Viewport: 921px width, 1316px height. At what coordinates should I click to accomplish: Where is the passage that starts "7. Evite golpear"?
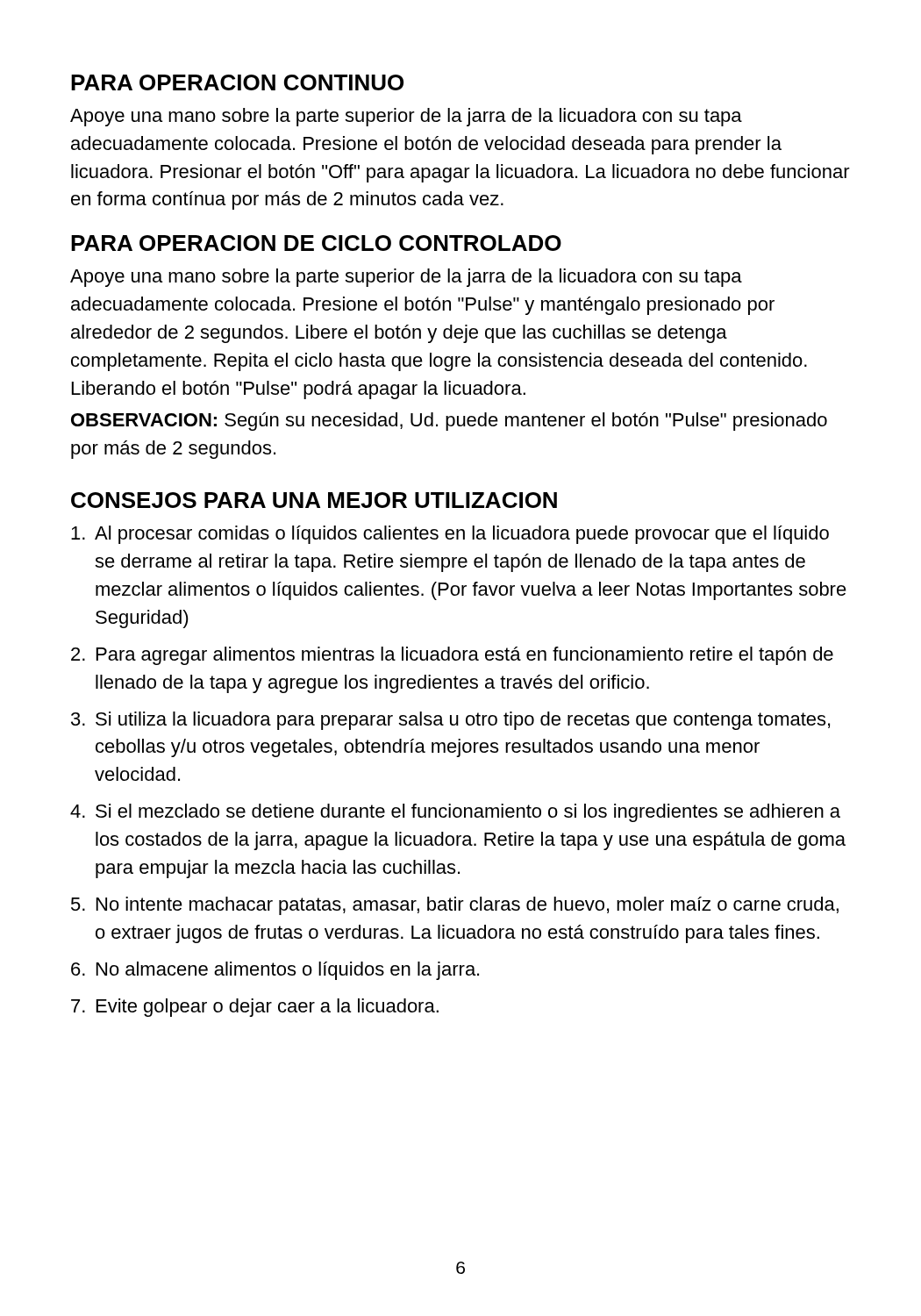pos(255,1008)
